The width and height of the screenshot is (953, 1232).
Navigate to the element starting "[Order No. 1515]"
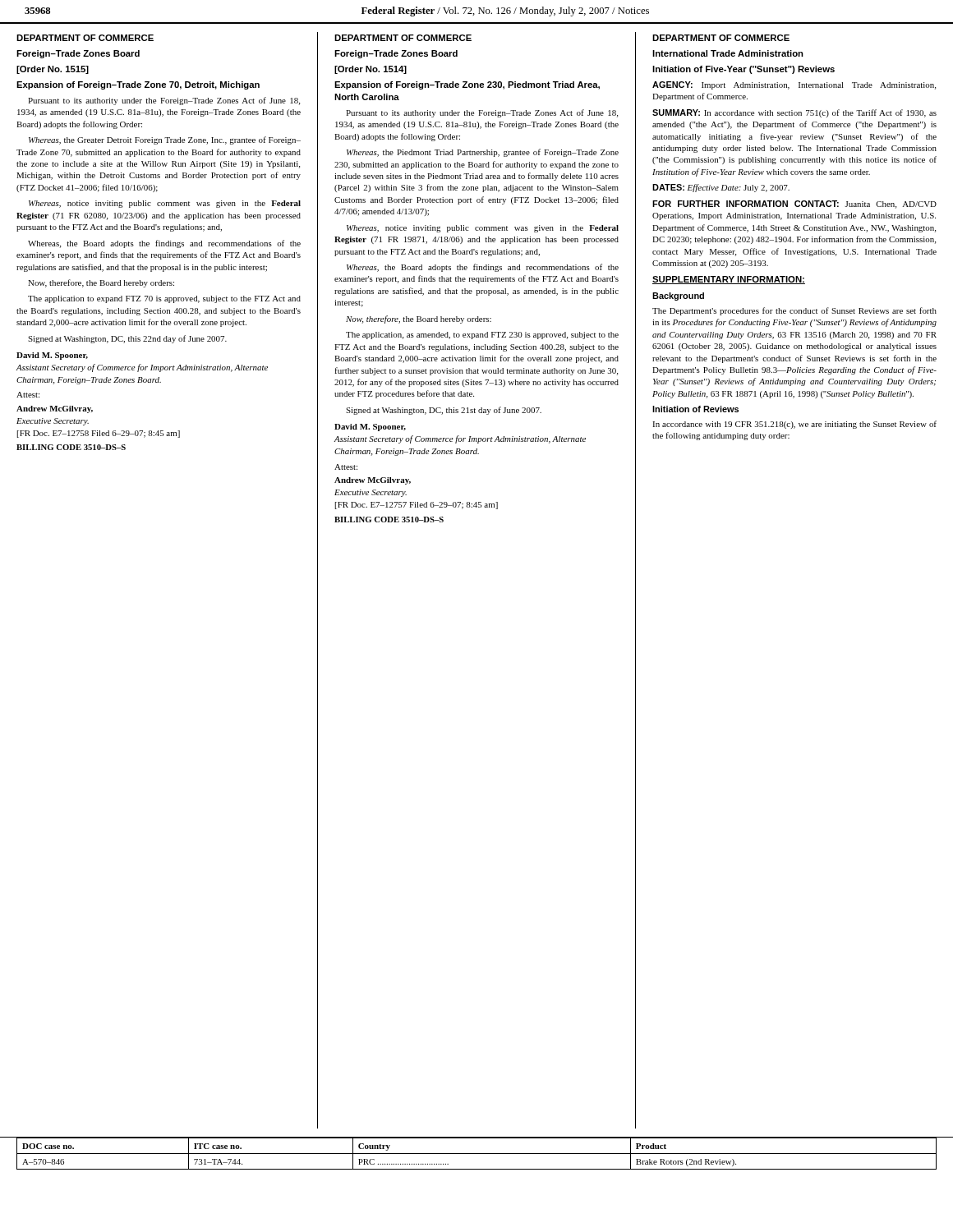click(x=53, y=69)
